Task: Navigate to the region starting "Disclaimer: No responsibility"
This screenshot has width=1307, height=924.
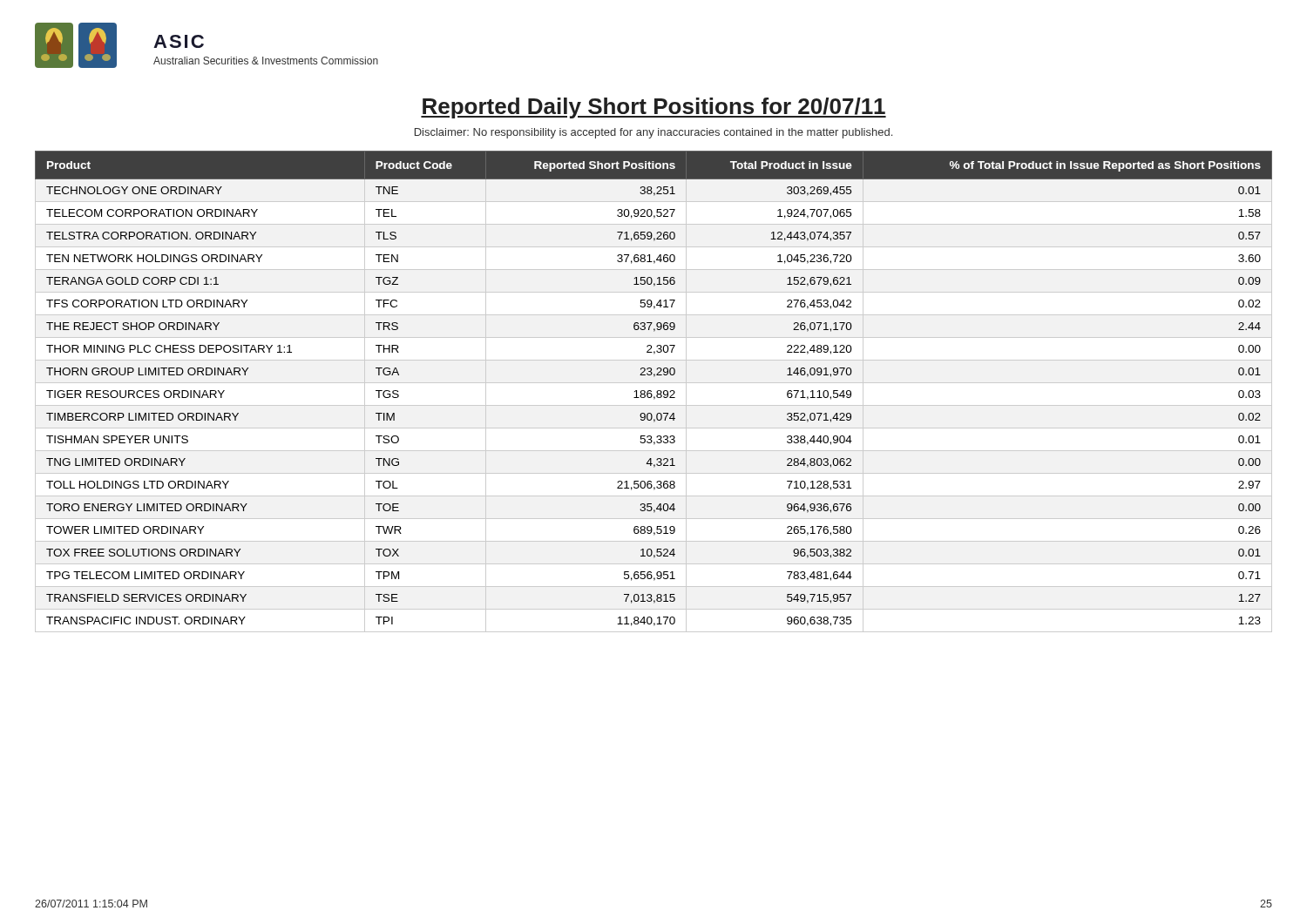Action: click(654, 132)
